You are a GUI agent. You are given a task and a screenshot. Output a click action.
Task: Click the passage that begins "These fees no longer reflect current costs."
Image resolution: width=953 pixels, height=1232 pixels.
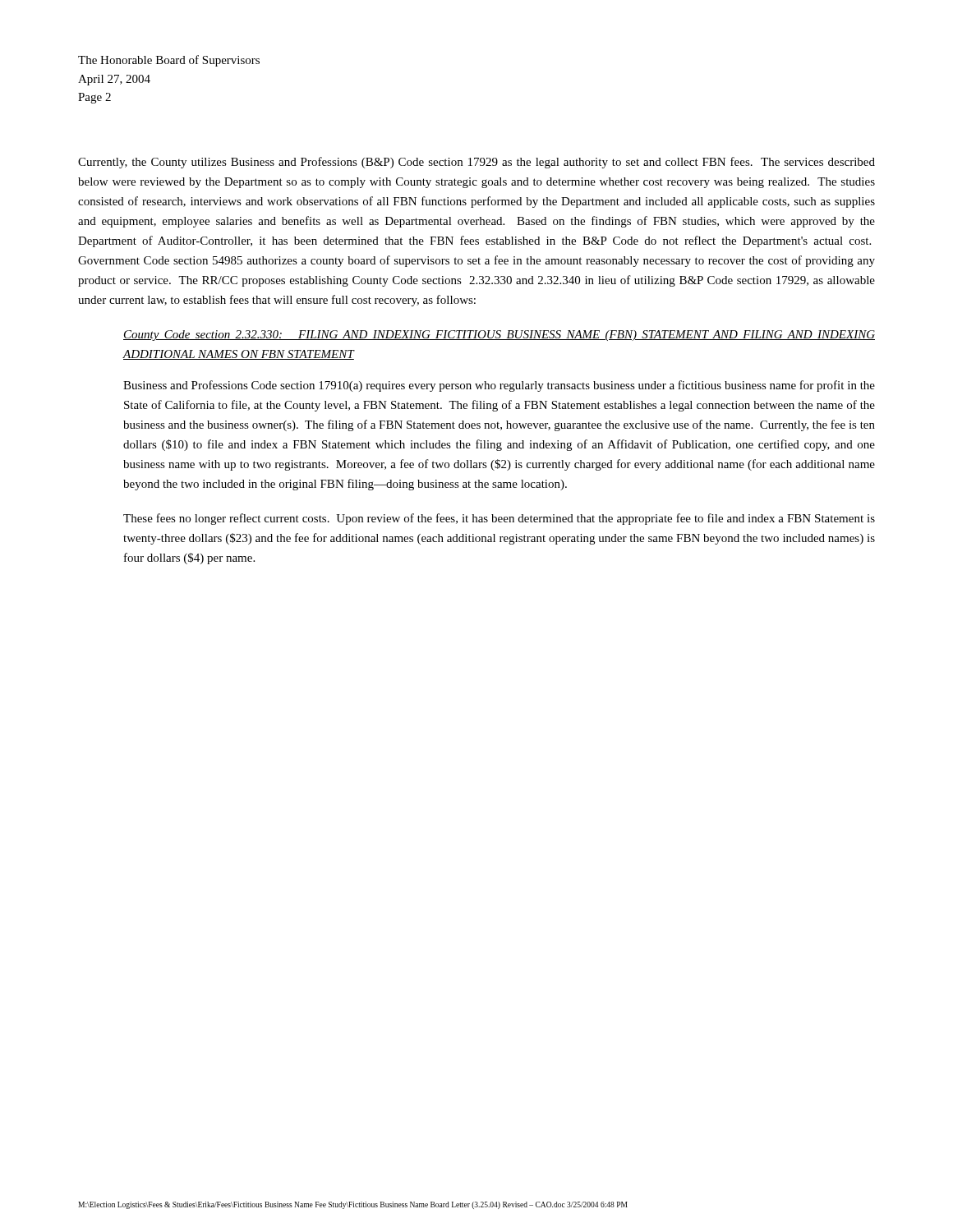pos(499,538)
